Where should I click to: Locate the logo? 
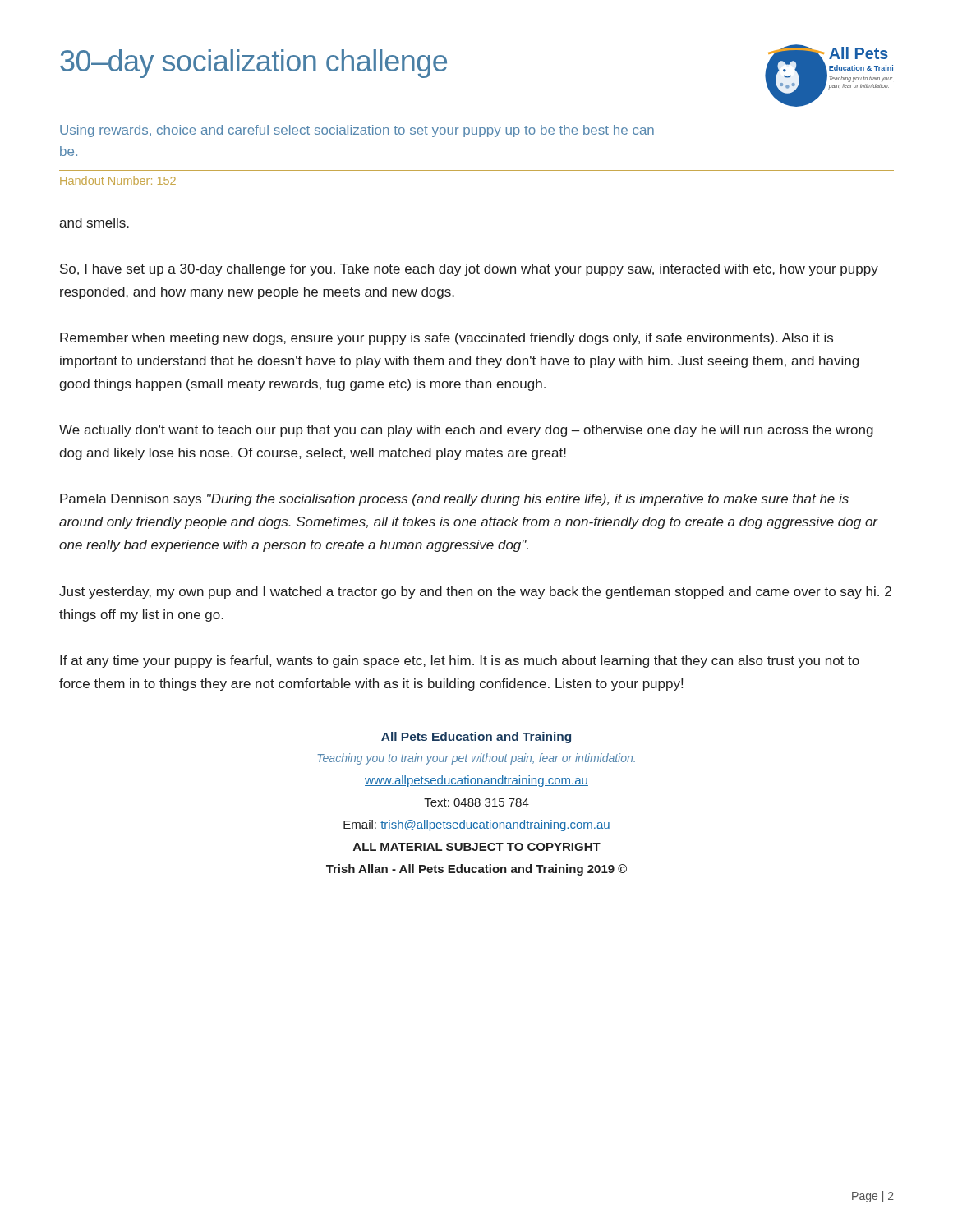[x=820, y=76]
